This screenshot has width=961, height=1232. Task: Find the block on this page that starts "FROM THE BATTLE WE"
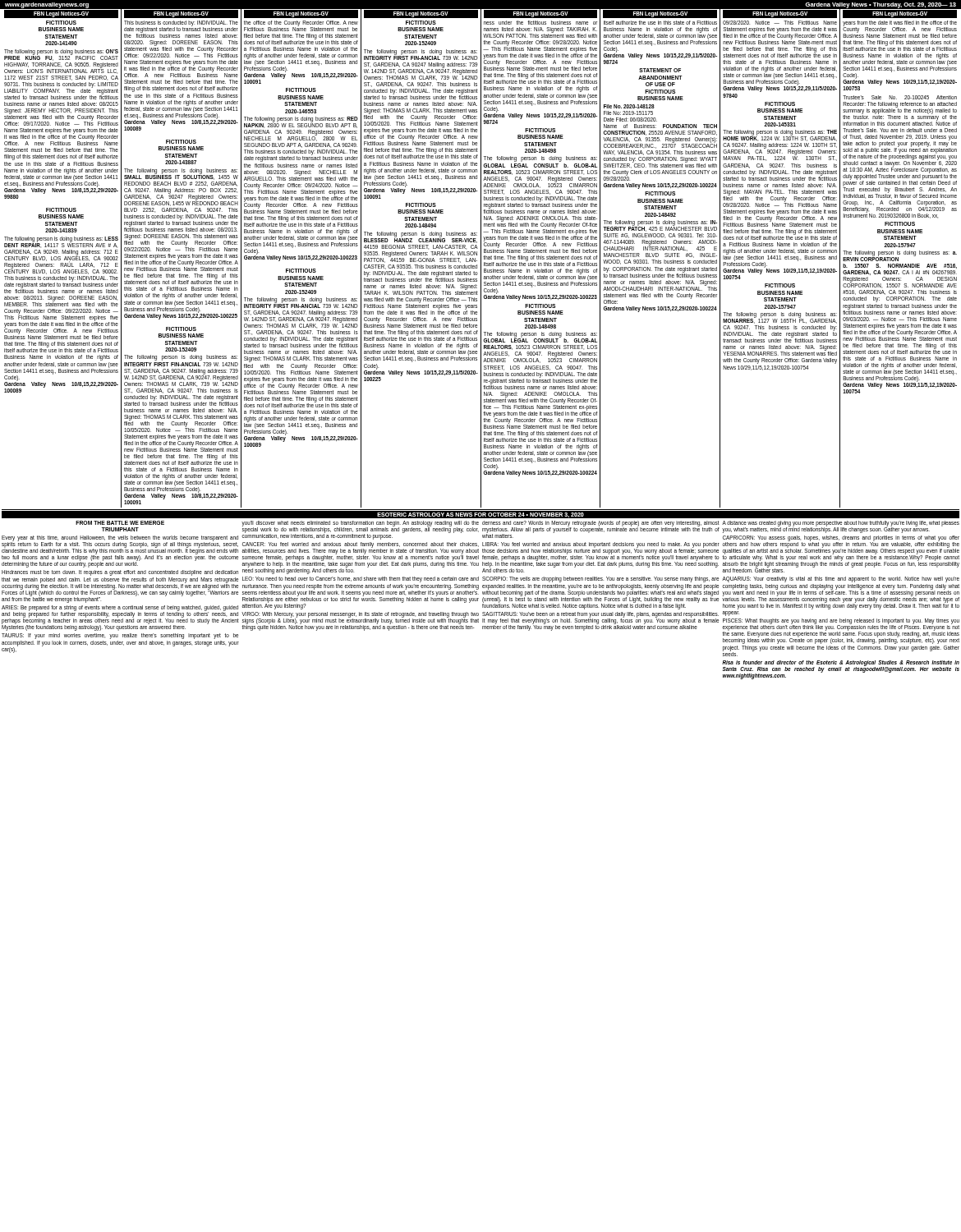pyautogui.click(x=120, y=586)
